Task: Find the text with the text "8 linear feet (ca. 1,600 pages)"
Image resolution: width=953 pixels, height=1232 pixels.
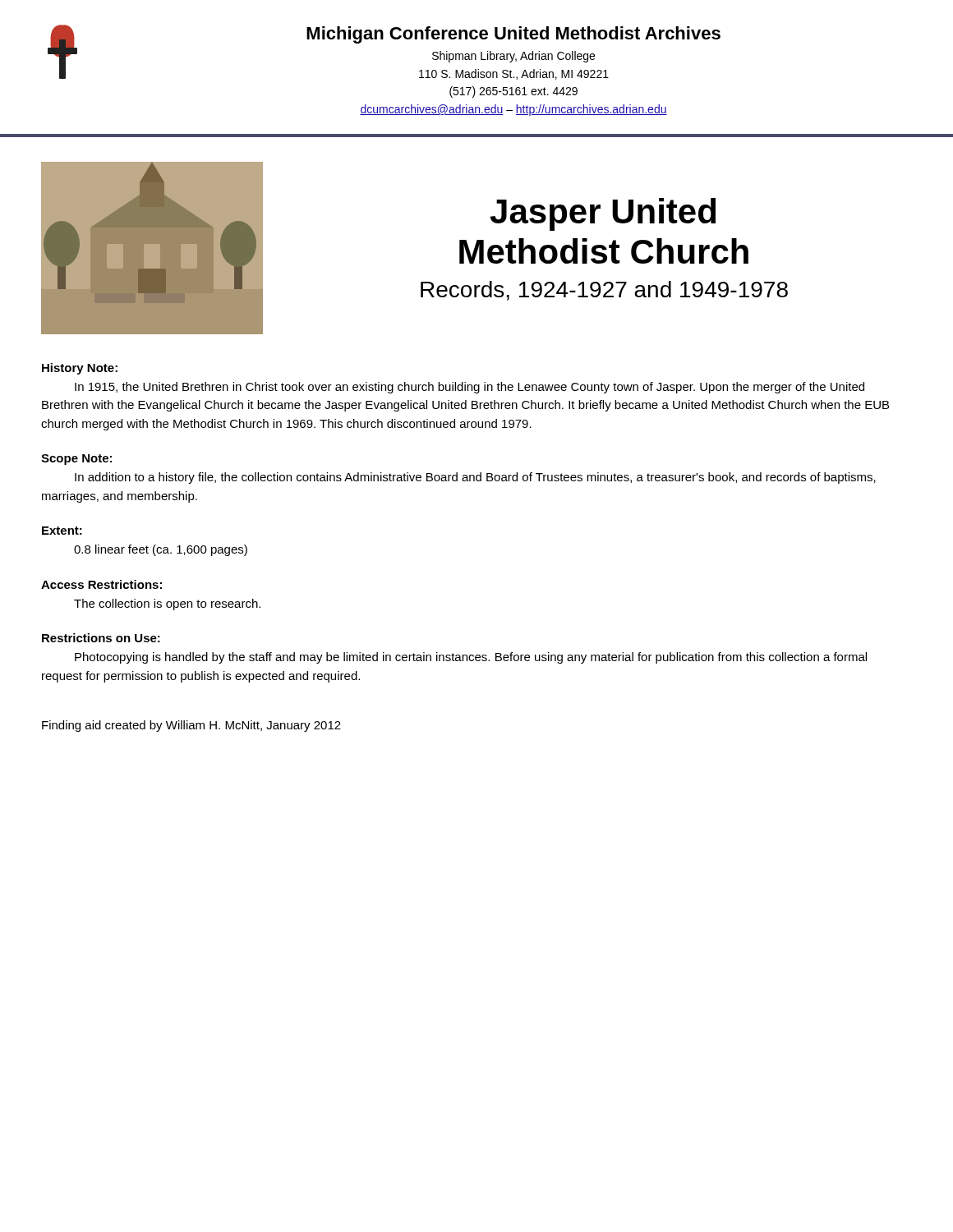Action: click(161, 549)
